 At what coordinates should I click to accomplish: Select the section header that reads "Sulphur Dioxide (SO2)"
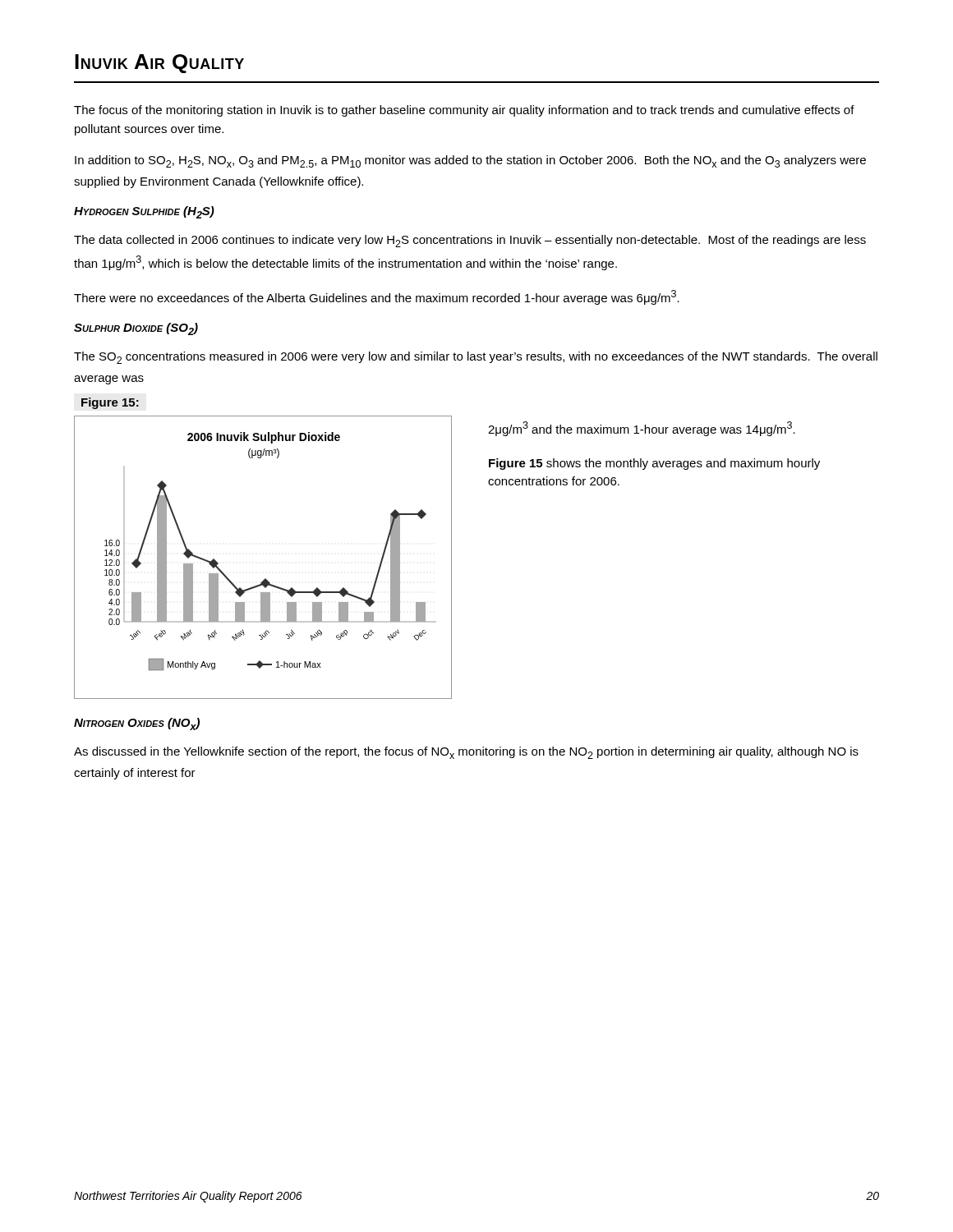tap(136, 329)
